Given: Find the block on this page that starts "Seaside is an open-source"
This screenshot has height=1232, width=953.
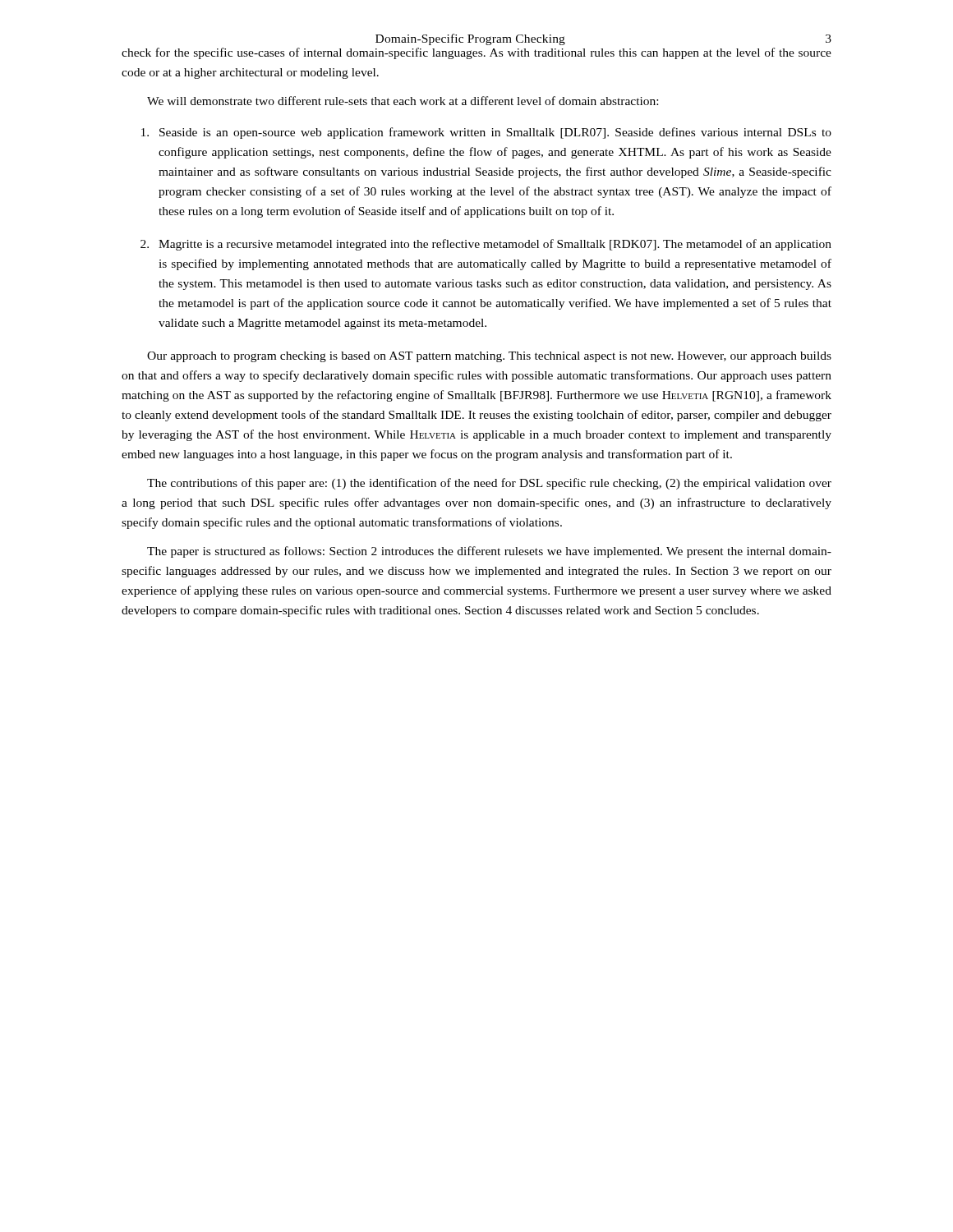Looking at the screenshot, I should click(476, 172).
